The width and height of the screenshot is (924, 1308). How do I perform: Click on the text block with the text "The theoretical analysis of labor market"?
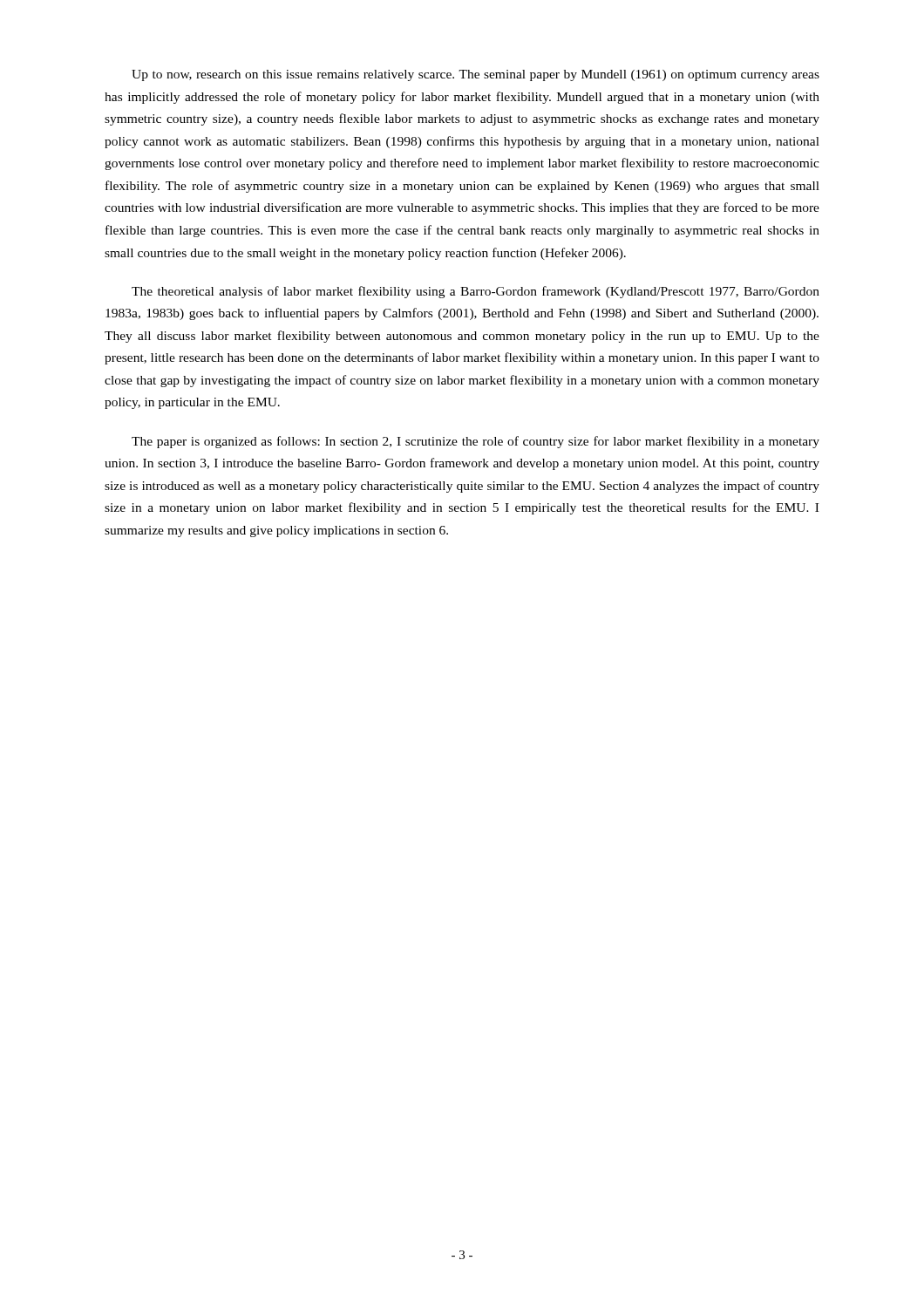462,346
